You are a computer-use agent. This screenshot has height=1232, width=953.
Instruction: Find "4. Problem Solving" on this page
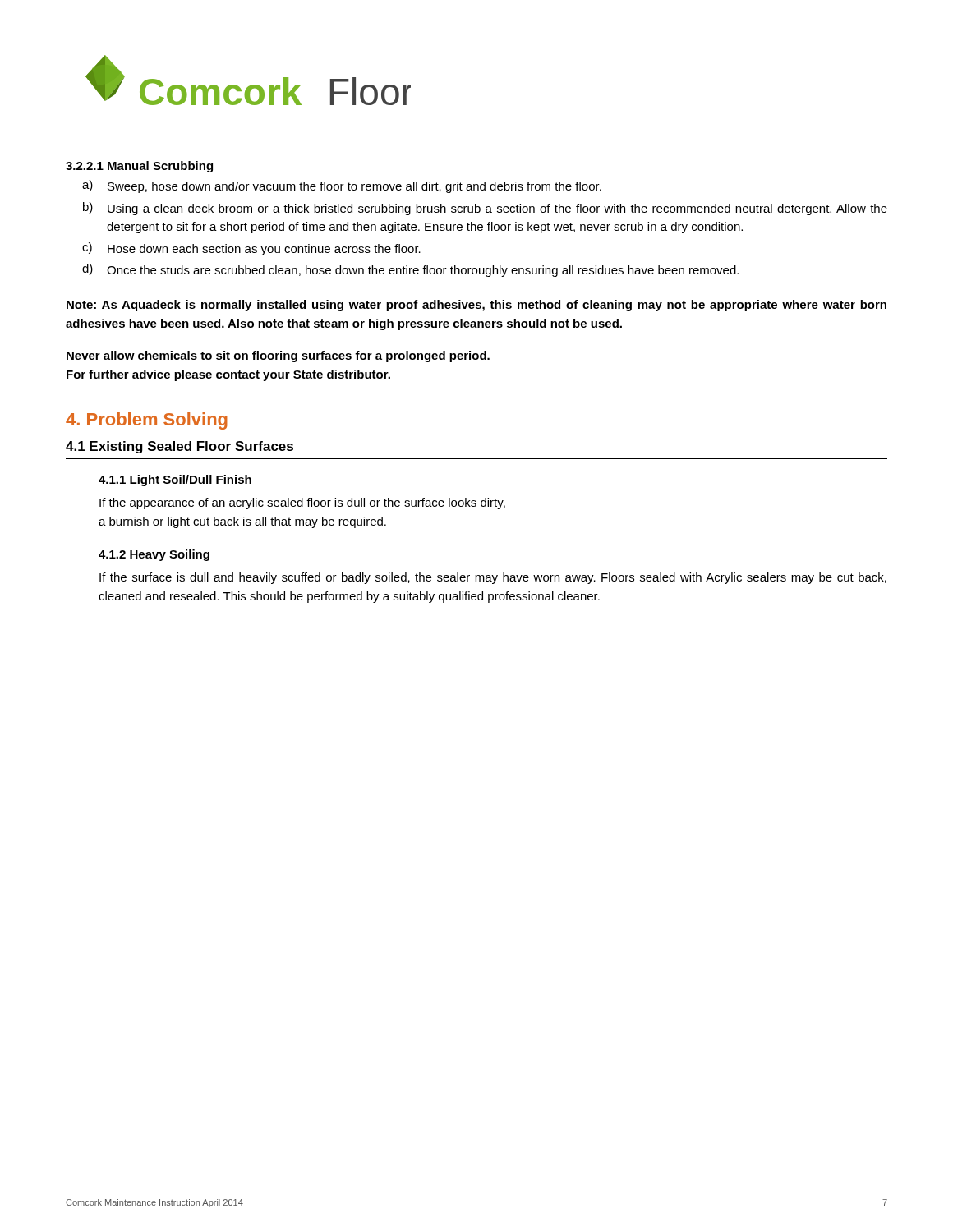tap(147, 419)
